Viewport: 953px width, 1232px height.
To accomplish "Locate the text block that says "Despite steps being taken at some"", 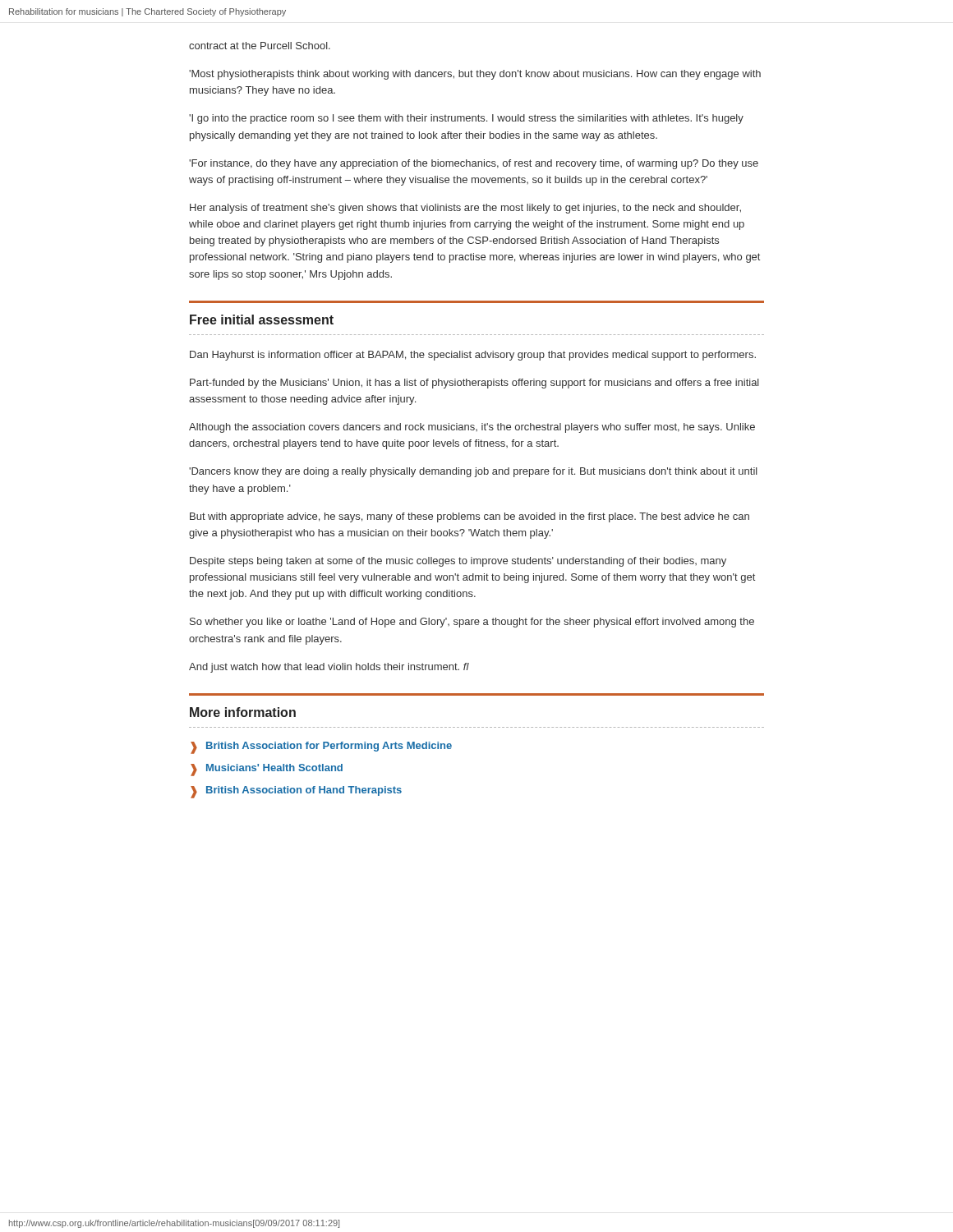I will tap(472, 577).
